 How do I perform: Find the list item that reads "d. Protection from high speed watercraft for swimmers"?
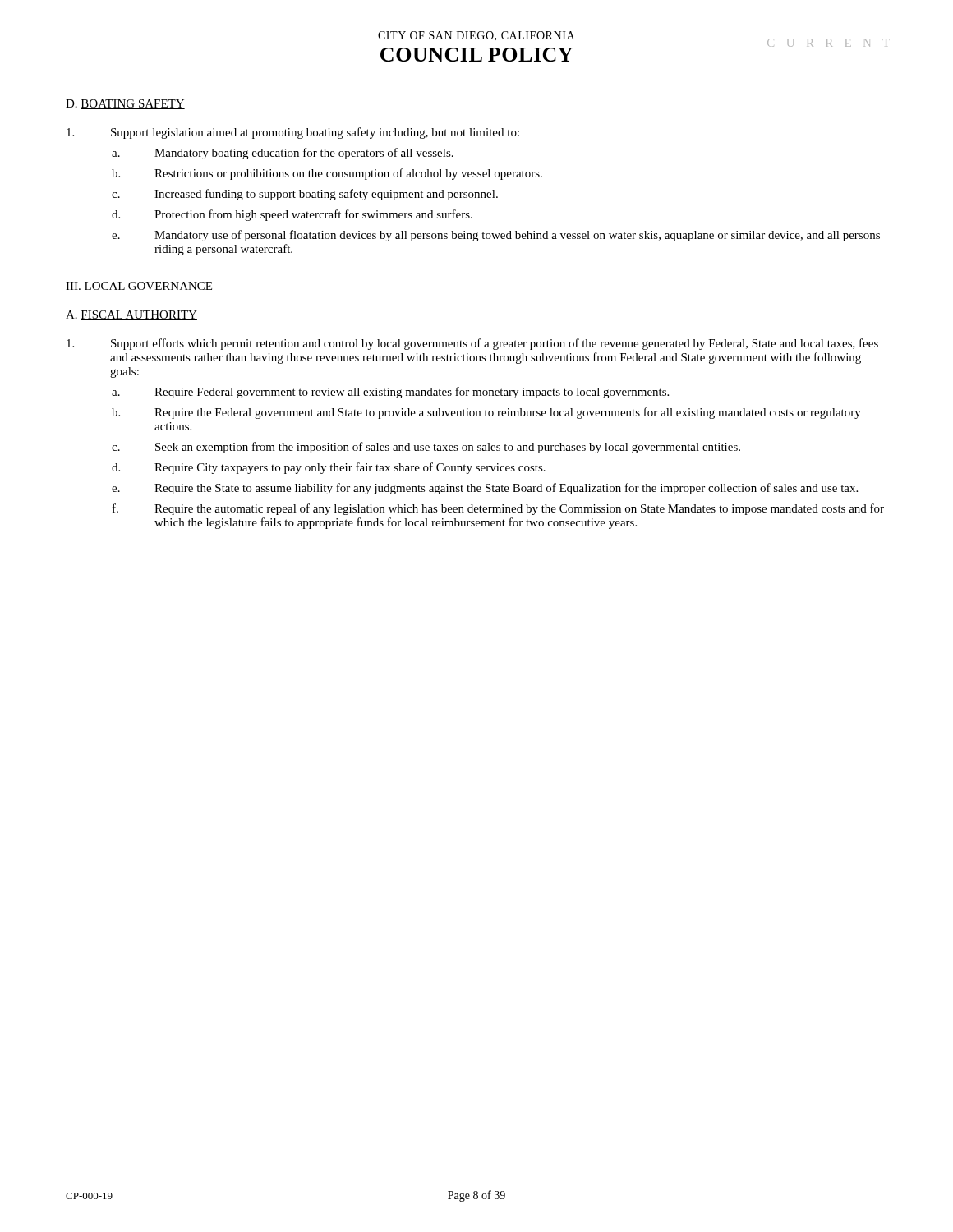292,215
